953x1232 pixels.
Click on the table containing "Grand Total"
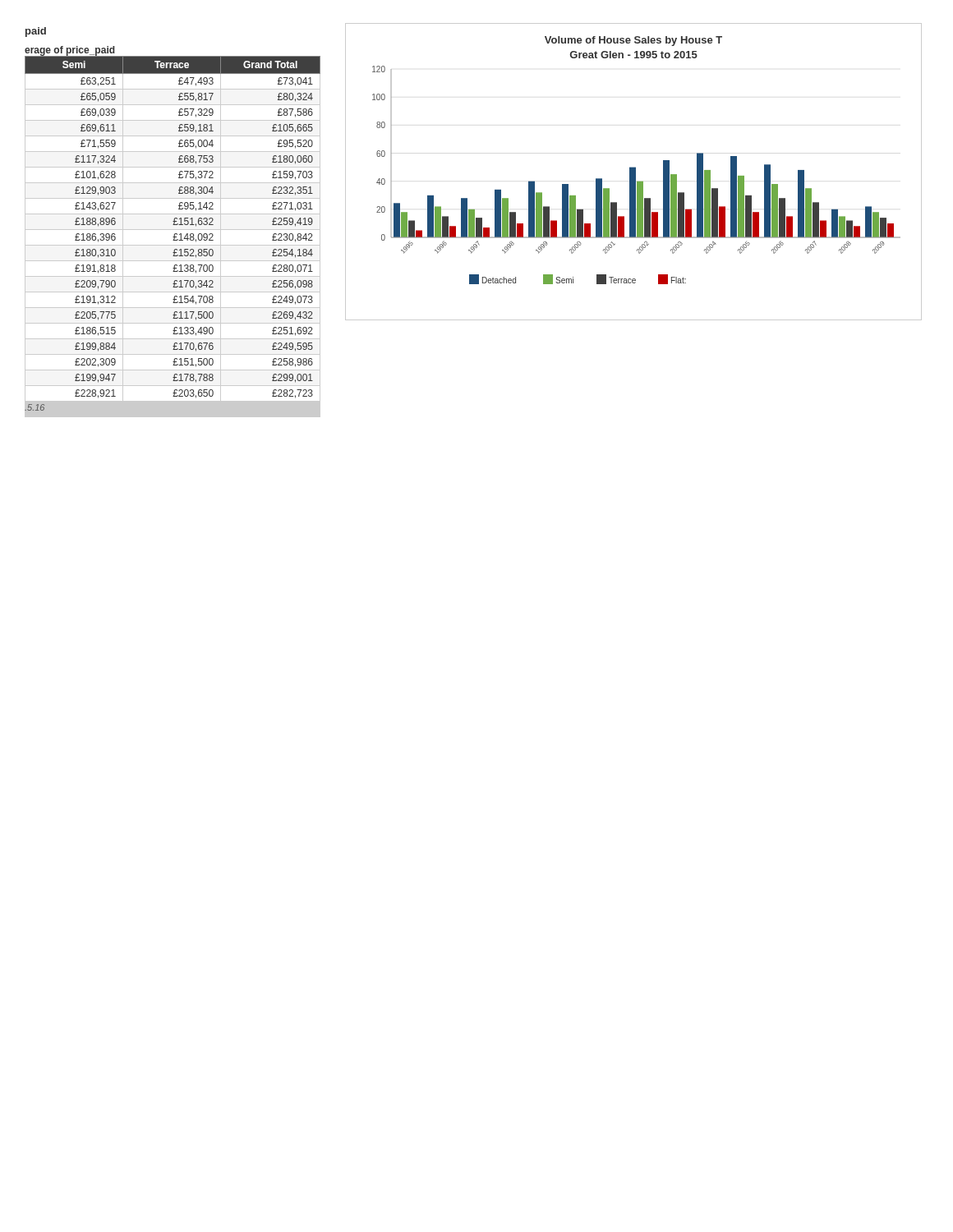coord(175,237)
